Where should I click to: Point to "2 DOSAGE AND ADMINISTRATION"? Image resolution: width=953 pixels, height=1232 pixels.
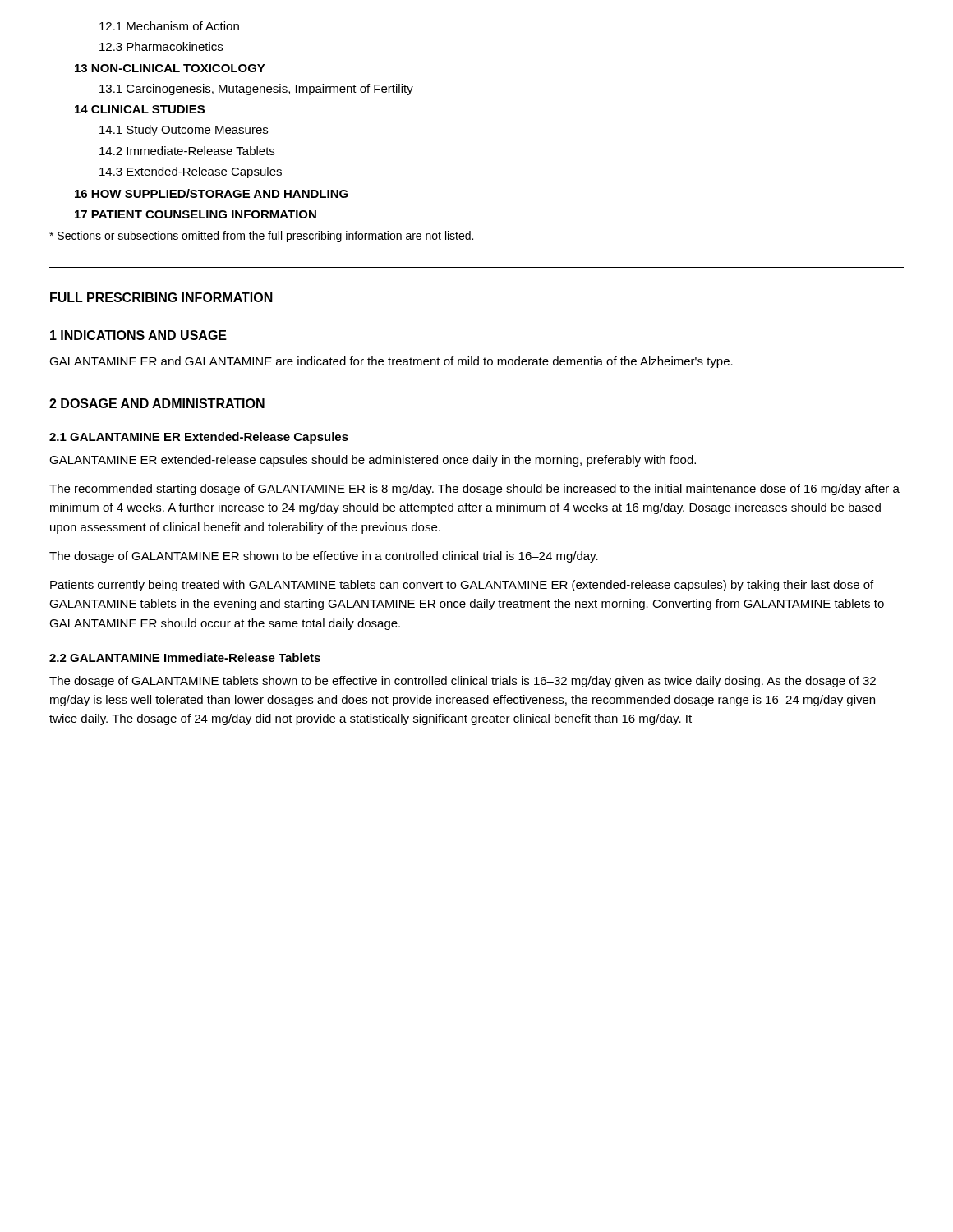[x=157, y=403]
